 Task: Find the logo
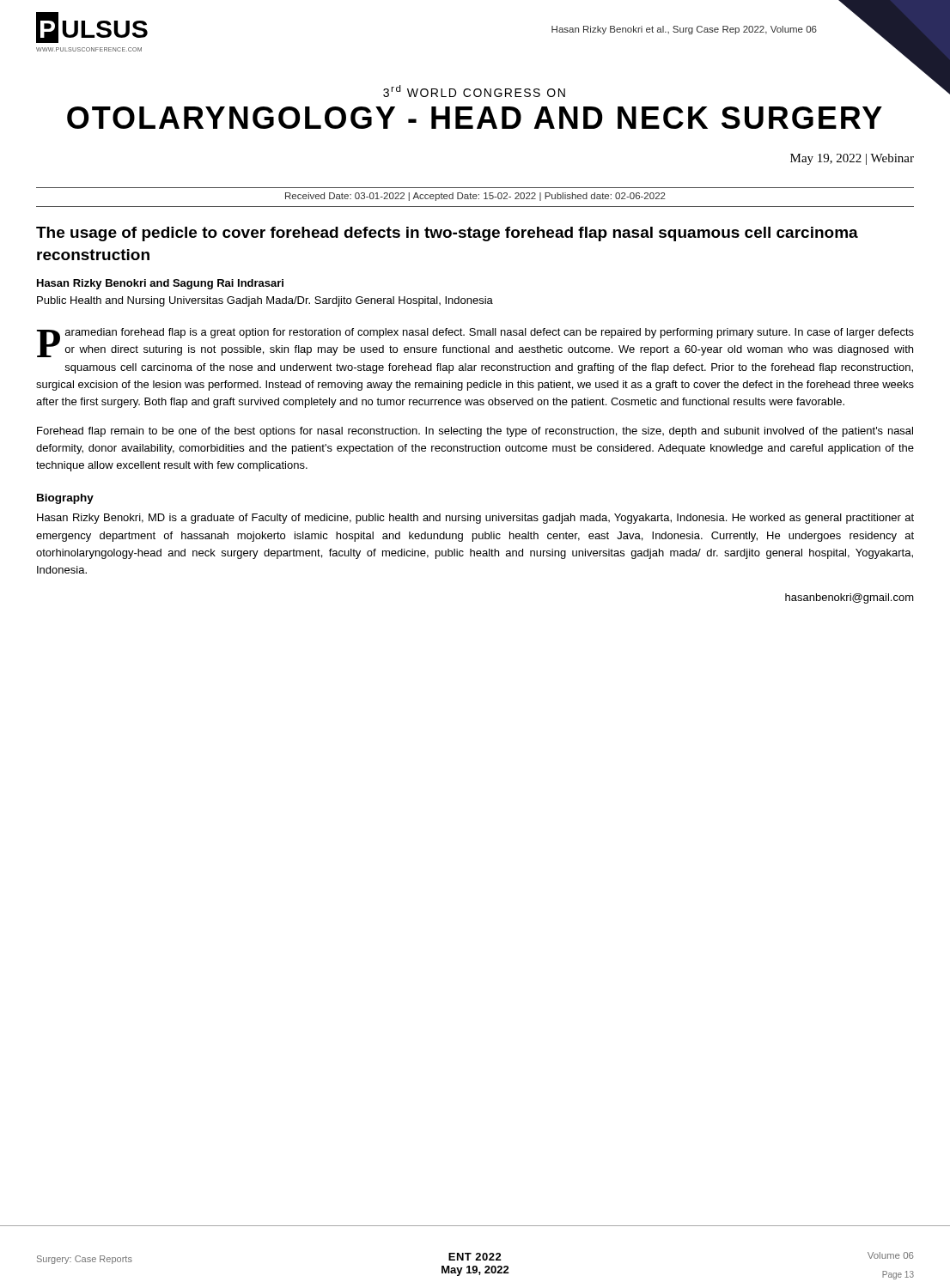[92, 36]
